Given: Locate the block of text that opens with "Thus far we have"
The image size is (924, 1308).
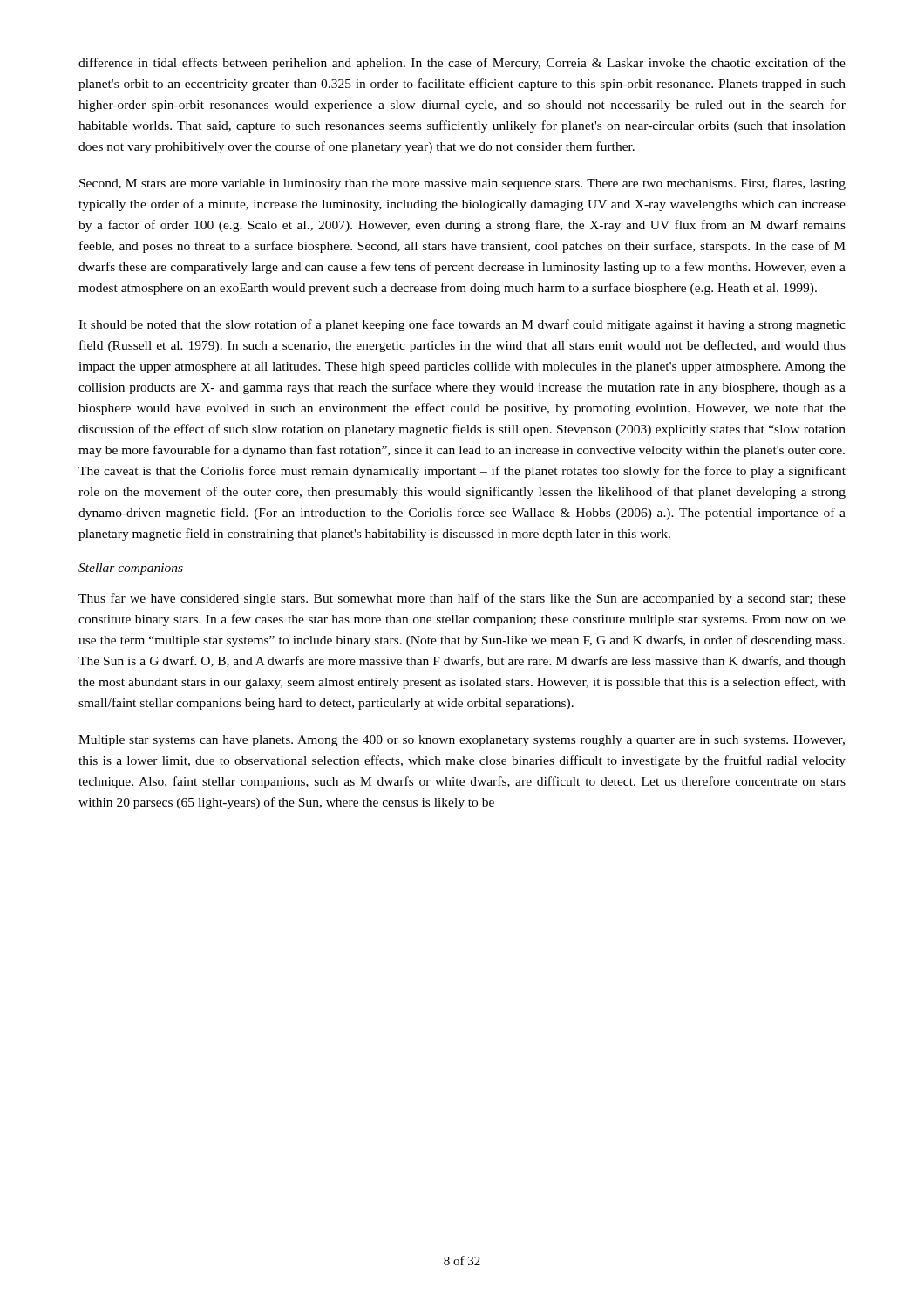Looking at the screenshot, I should click(x=462, y=650).
